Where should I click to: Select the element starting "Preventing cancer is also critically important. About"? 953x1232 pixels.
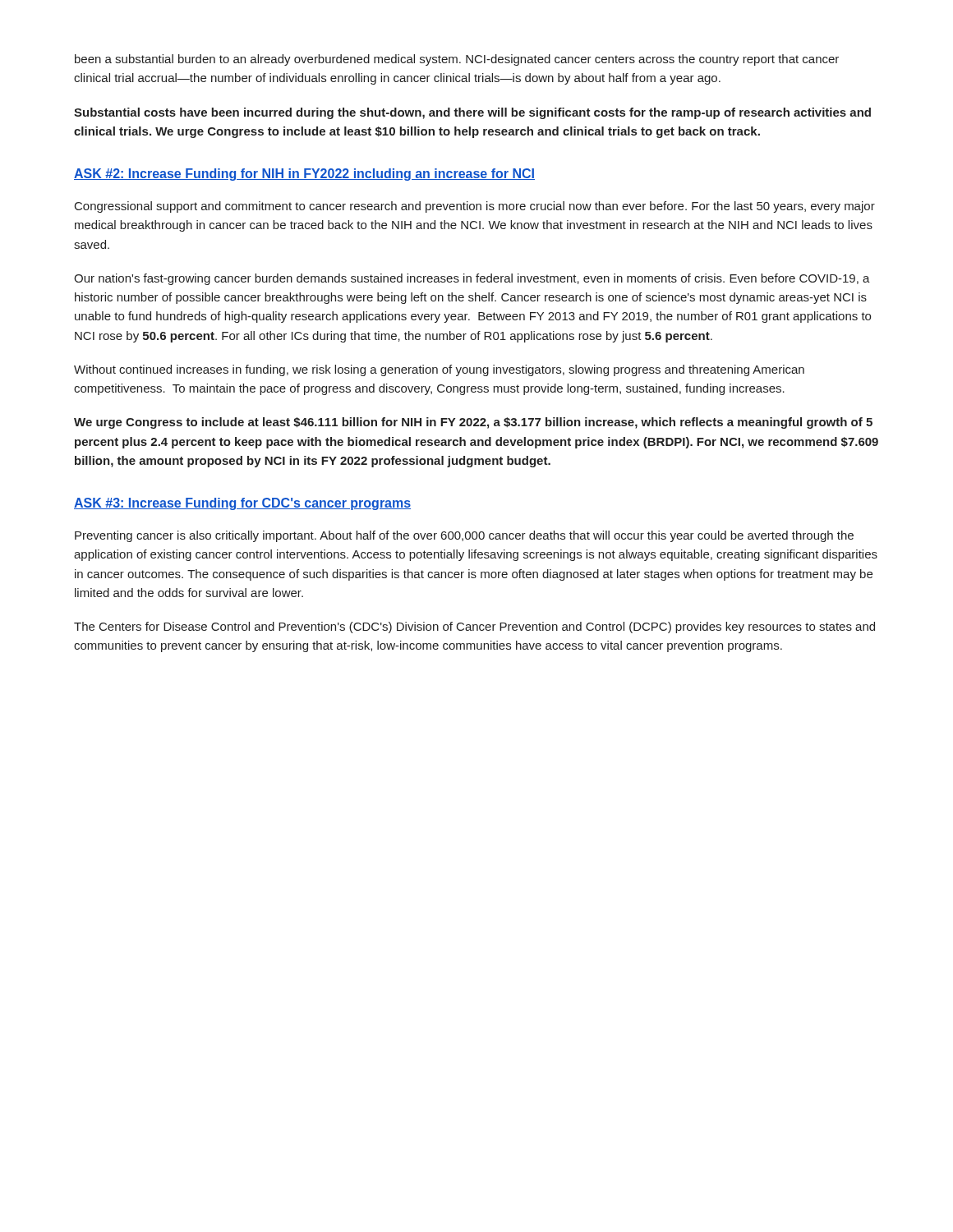tap(476, 564)
